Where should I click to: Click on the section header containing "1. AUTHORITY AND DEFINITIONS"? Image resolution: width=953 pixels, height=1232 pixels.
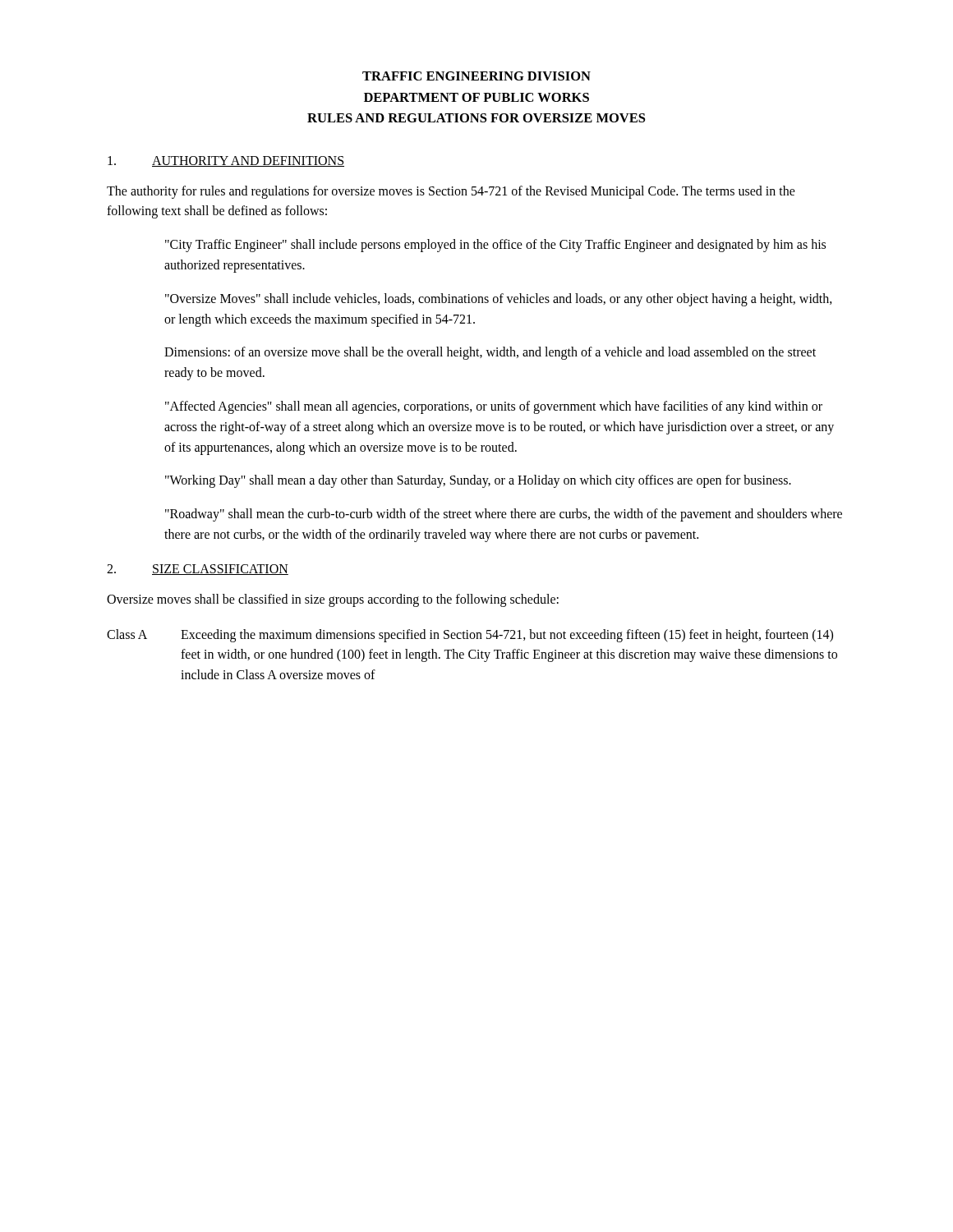pos(226,161)
